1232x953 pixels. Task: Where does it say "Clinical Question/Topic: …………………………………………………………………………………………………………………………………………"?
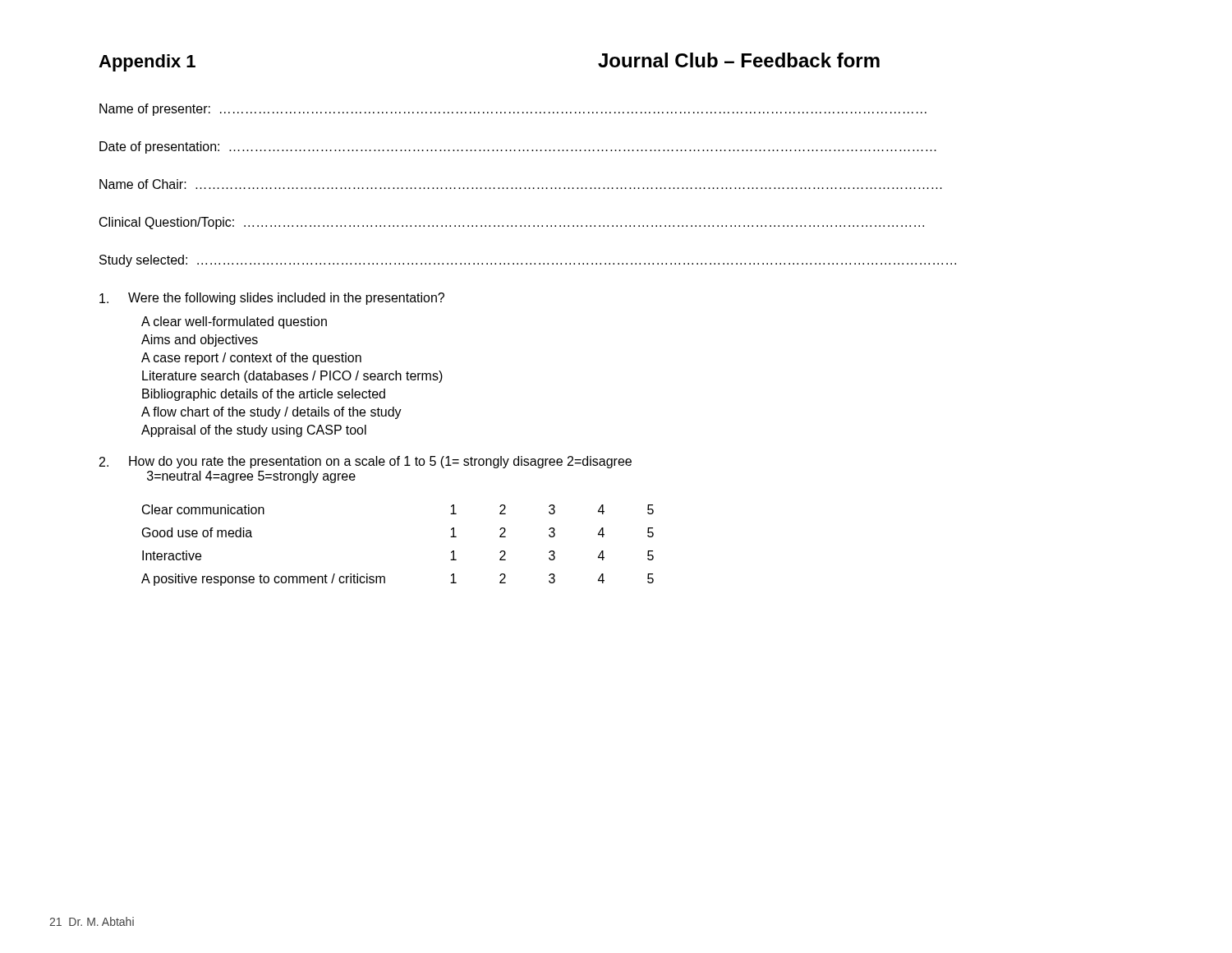pos(512,222)
